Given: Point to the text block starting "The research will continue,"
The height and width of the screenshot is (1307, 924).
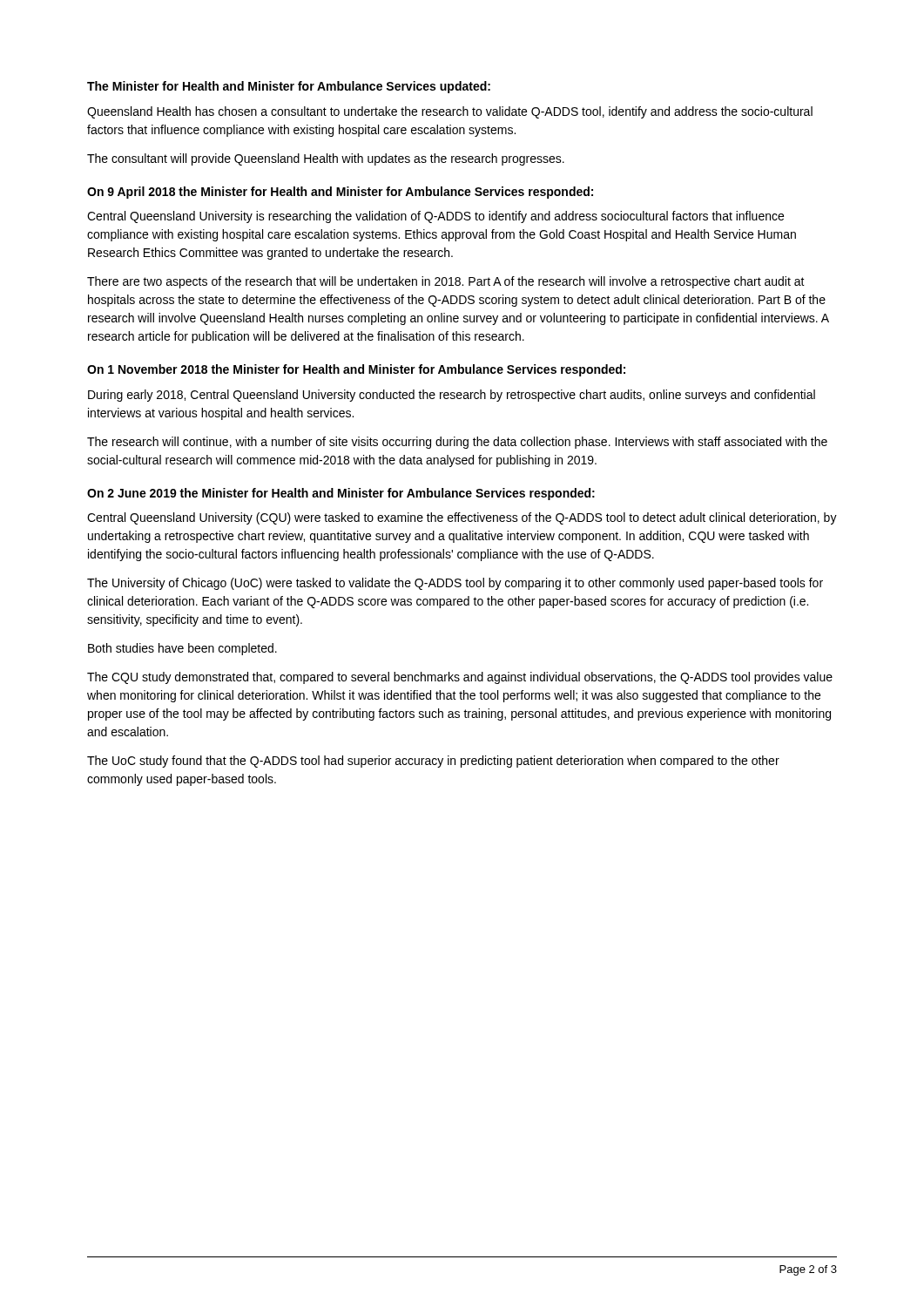Looking at the screenshot, I should click(457, 451).
